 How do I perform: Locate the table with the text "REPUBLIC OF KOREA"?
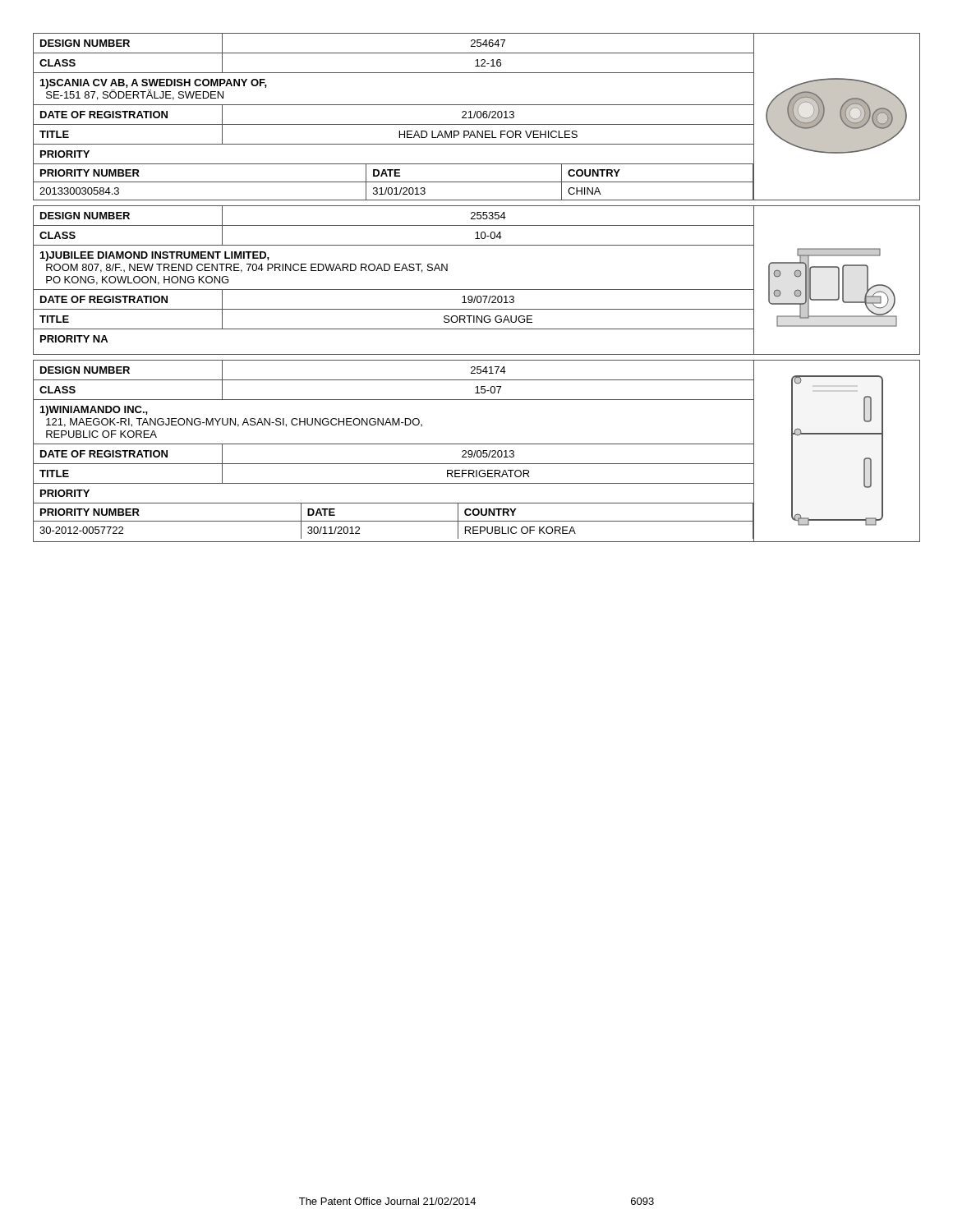click(476, 451)
